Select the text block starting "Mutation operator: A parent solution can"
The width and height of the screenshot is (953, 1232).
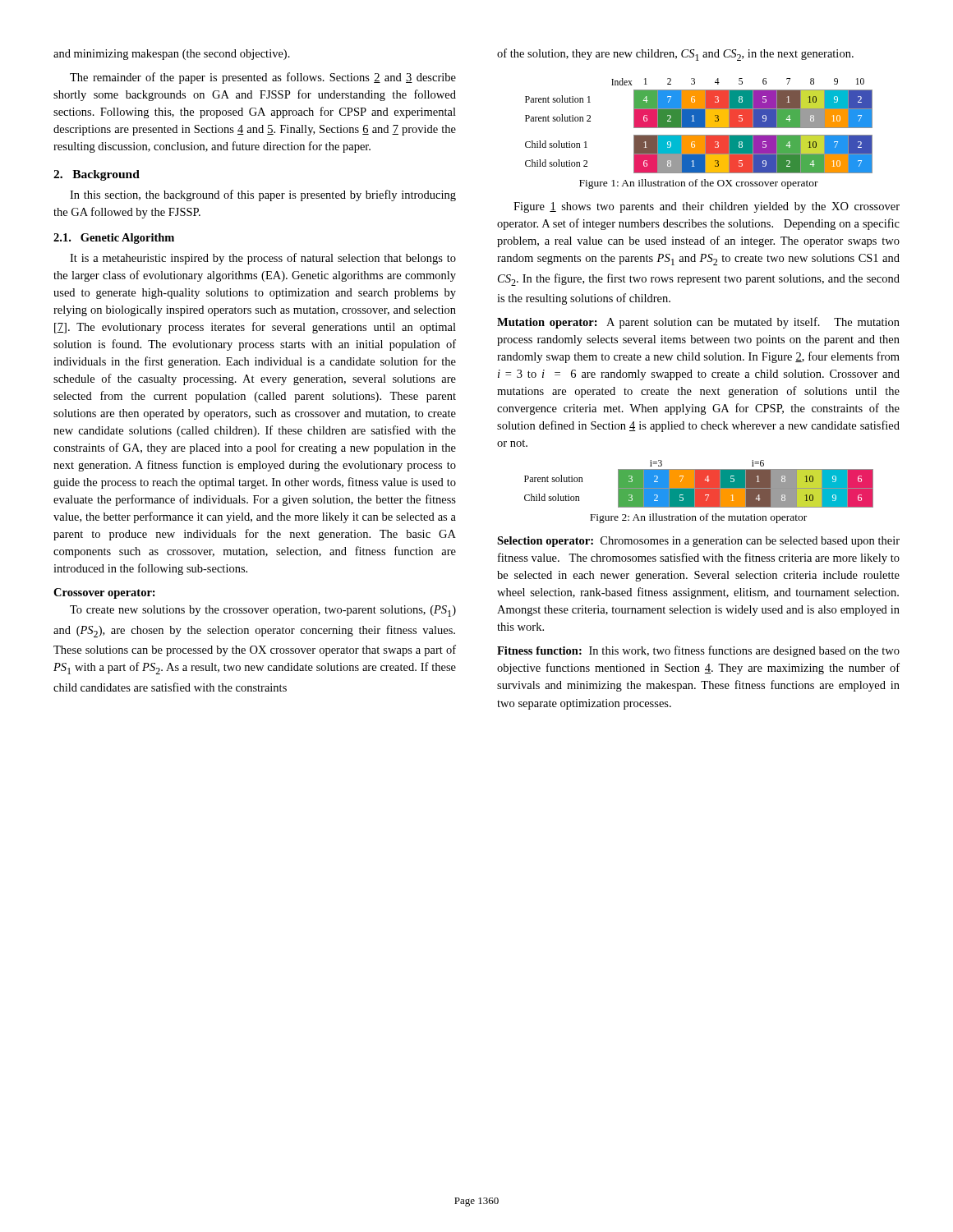click(698, 383)
